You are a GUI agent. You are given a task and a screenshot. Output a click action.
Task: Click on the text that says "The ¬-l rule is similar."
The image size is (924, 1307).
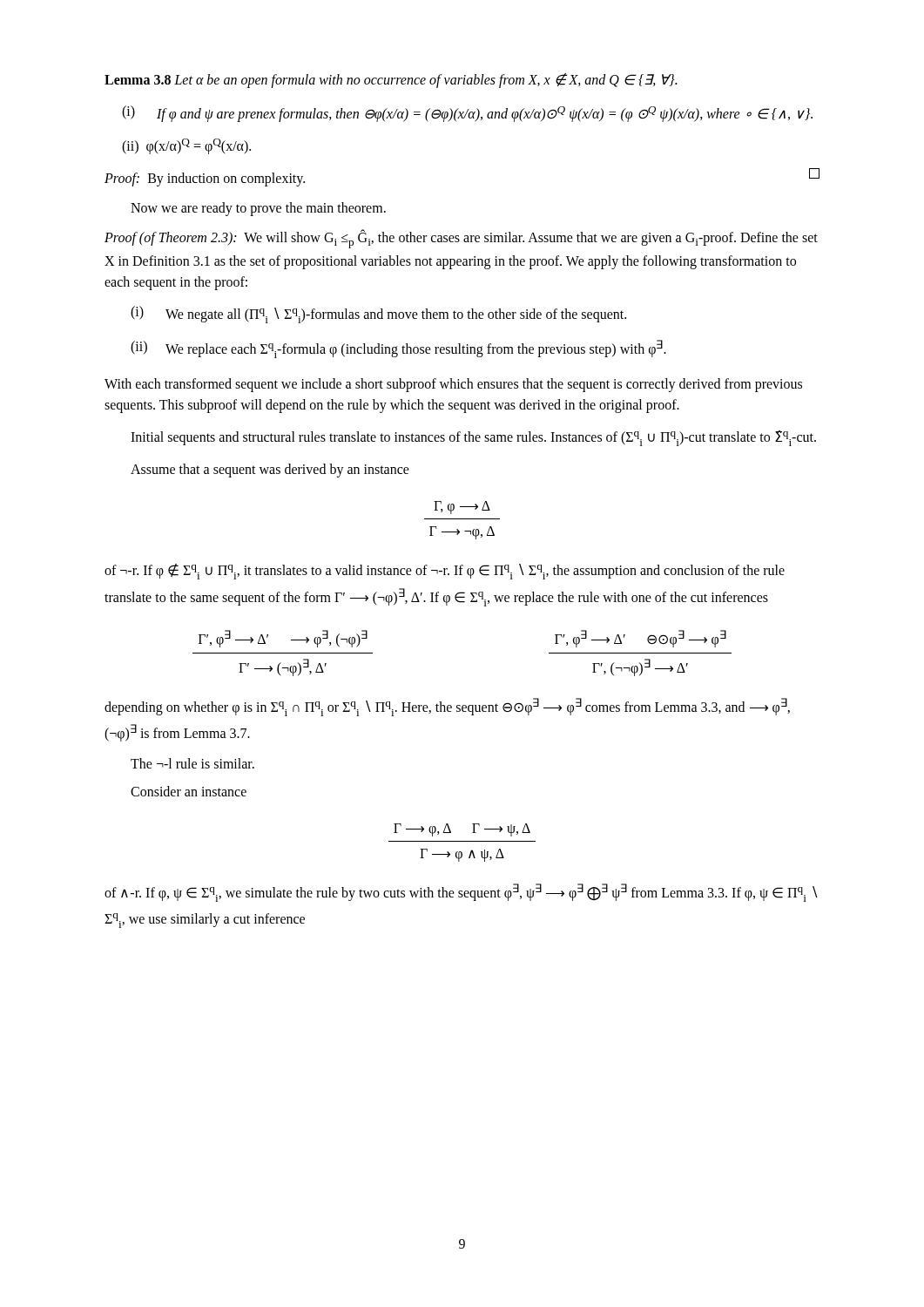pos(193,764)
